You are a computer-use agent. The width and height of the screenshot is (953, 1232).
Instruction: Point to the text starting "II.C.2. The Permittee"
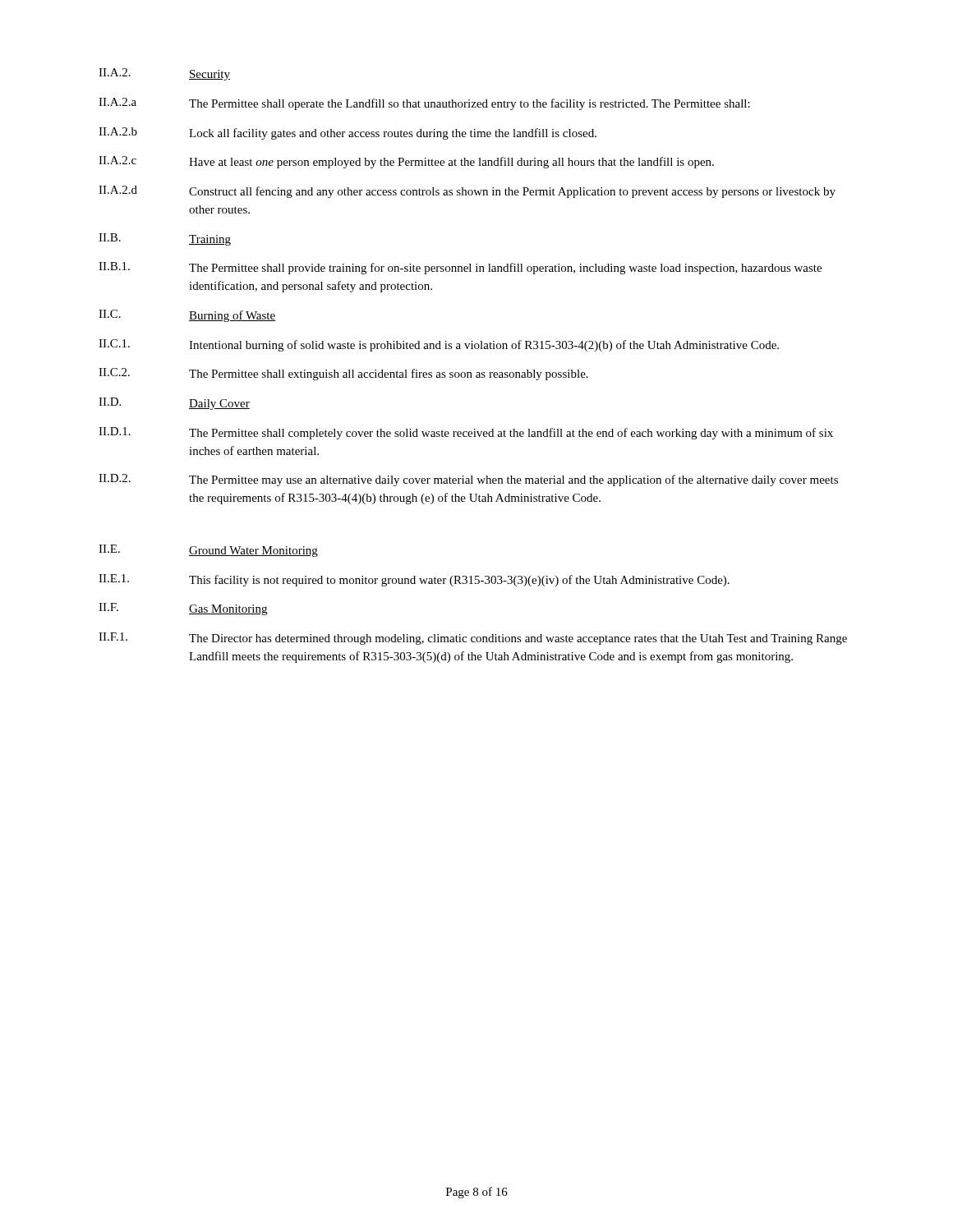(x=476, y=375)
